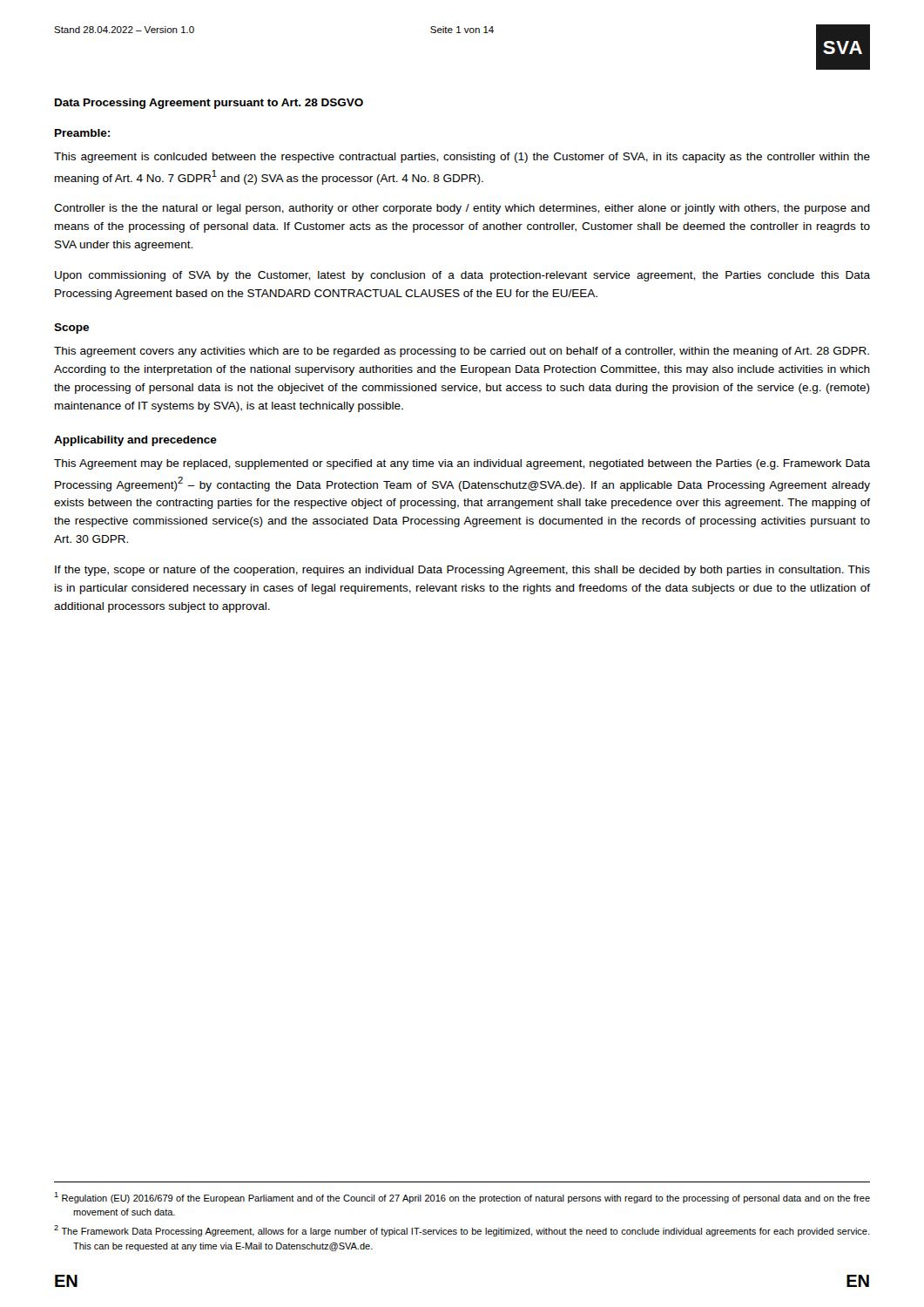The width and height of the screenshot is (924, 1307).
Task: Find the block starting "This agreement covers any"
Action: tap(462, 378)
